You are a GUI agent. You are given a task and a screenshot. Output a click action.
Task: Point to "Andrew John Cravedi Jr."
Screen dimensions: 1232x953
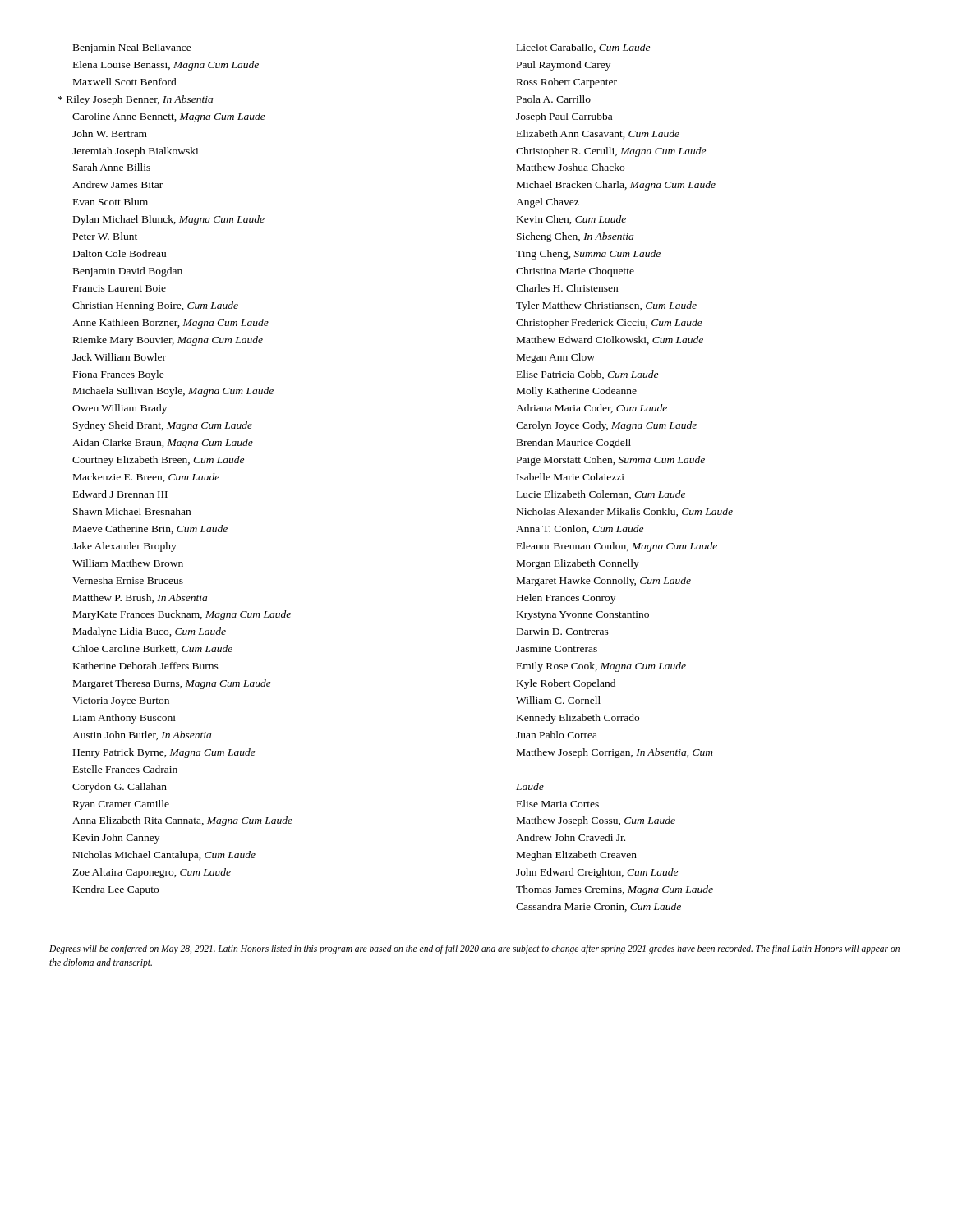pos(571,837)
